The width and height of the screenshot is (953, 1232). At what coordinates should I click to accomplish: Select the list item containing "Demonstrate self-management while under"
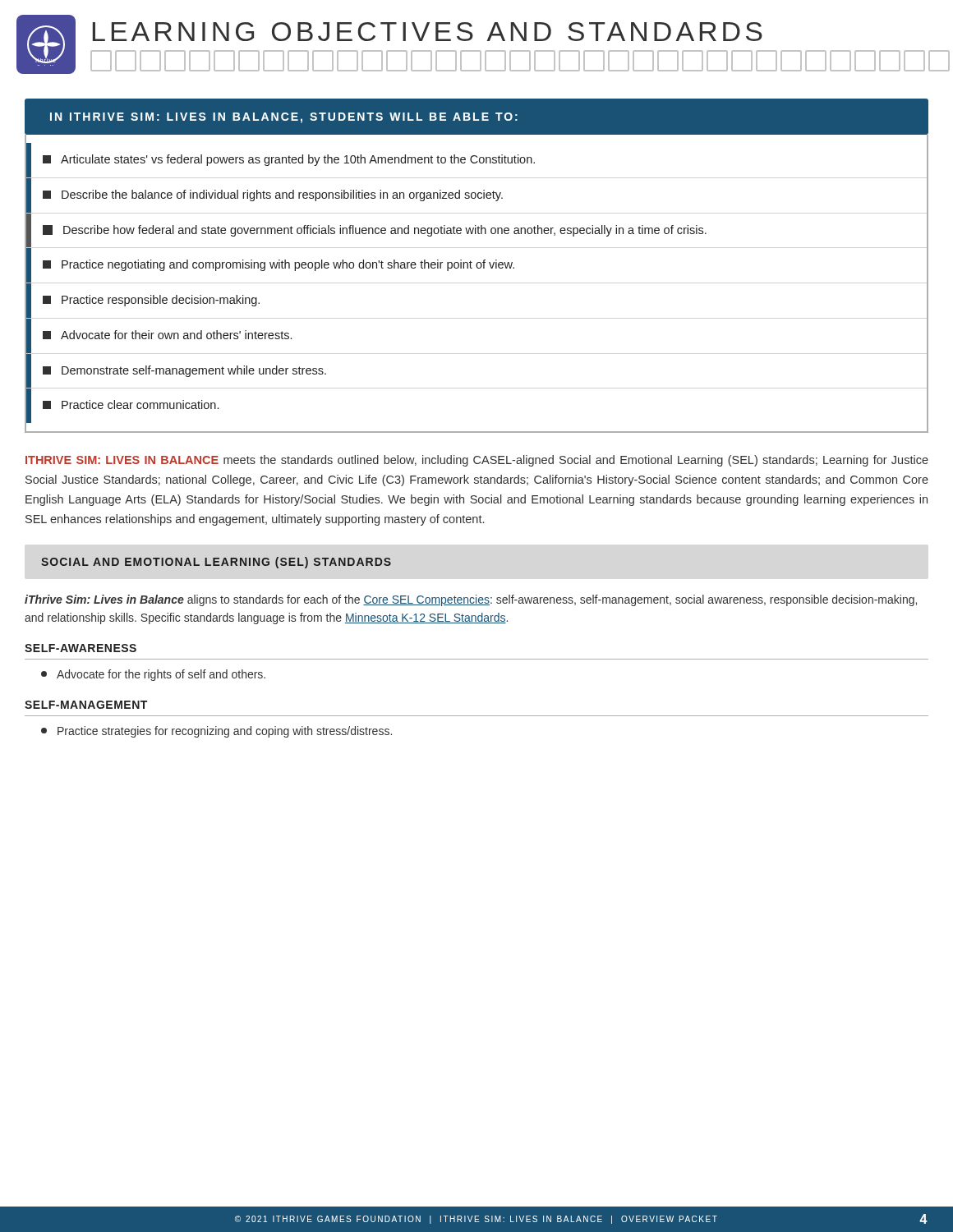(176, 371)
